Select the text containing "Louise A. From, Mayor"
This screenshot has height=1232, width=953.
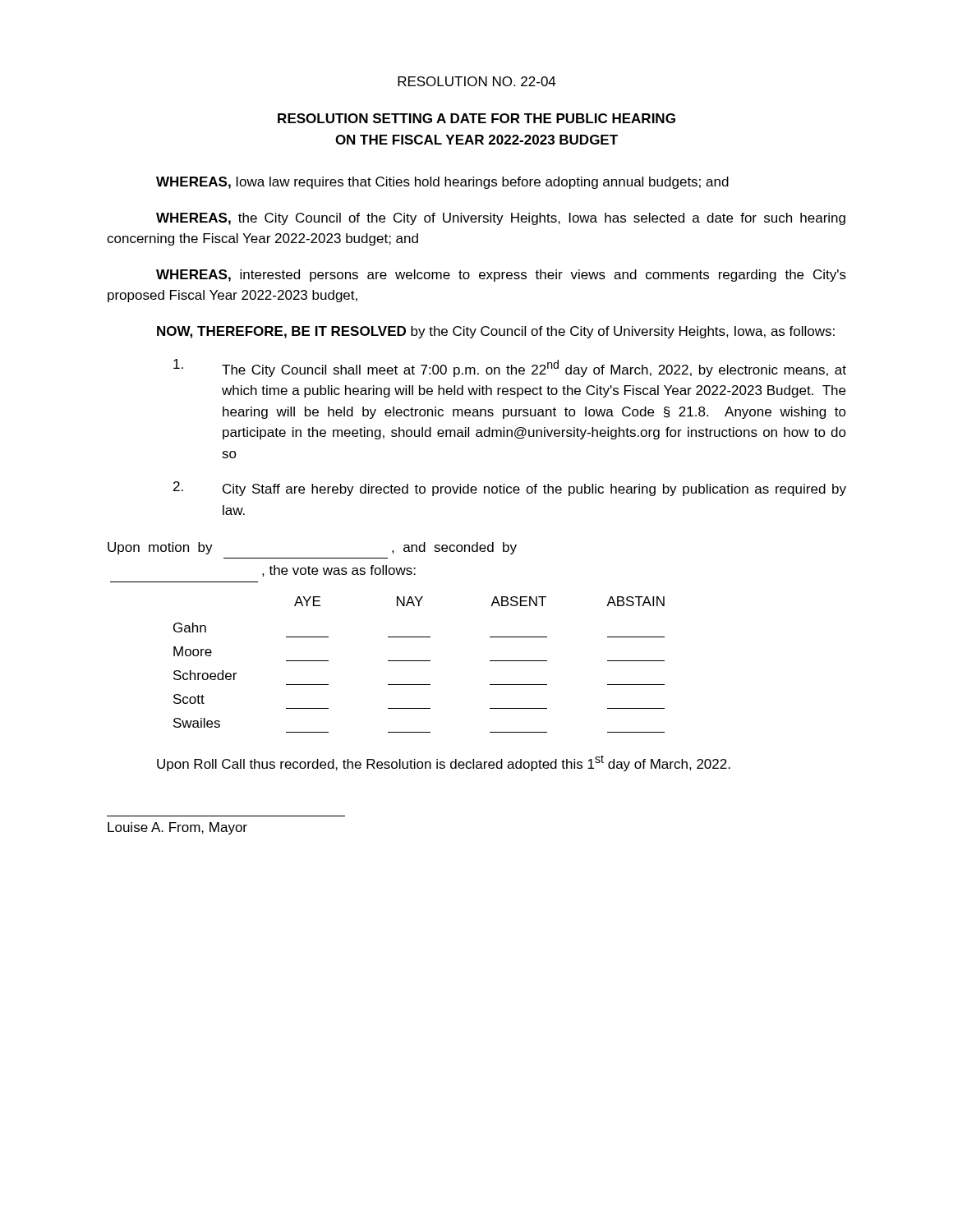226,825
